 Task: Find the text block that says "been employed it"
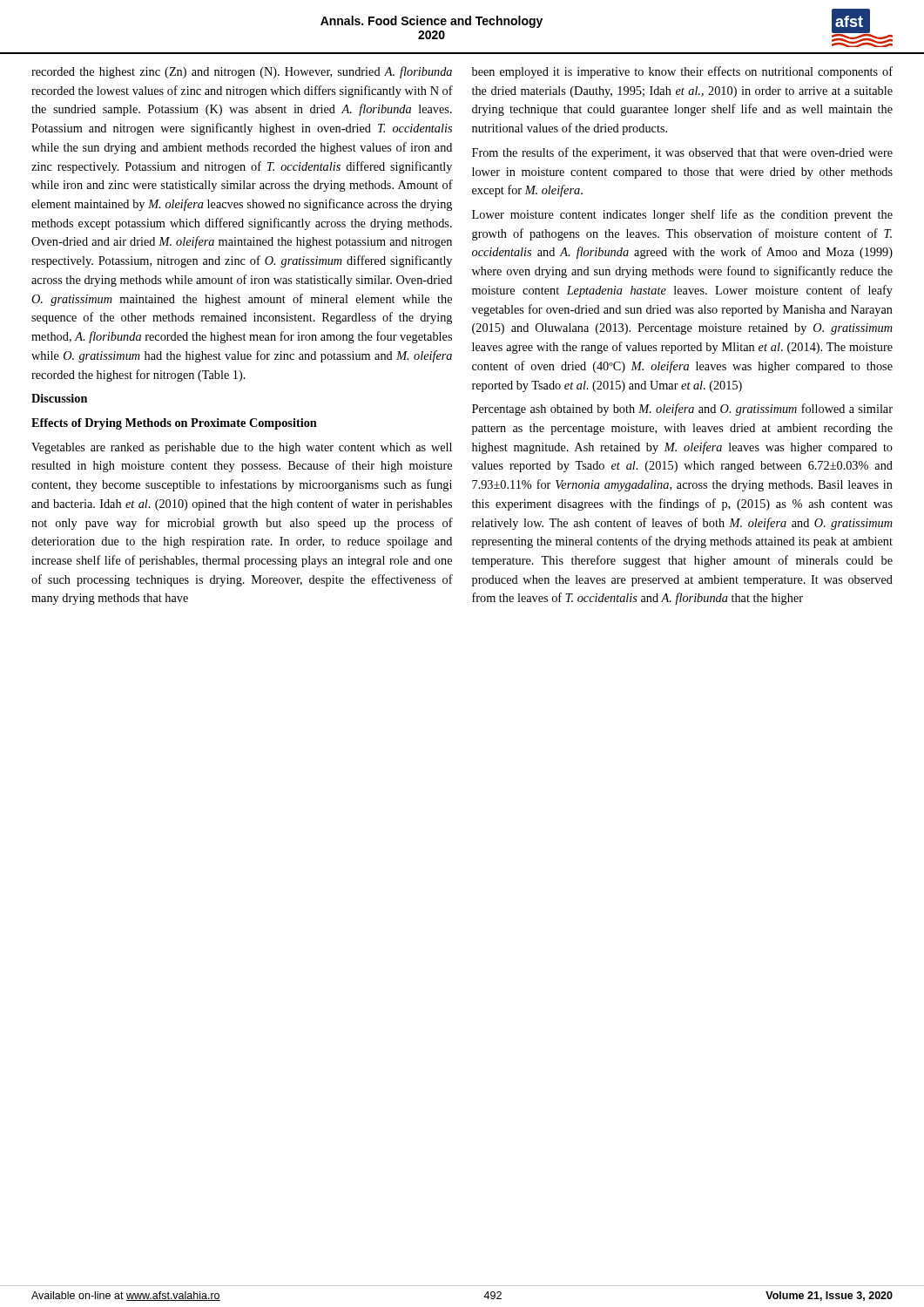pos(682,336)
